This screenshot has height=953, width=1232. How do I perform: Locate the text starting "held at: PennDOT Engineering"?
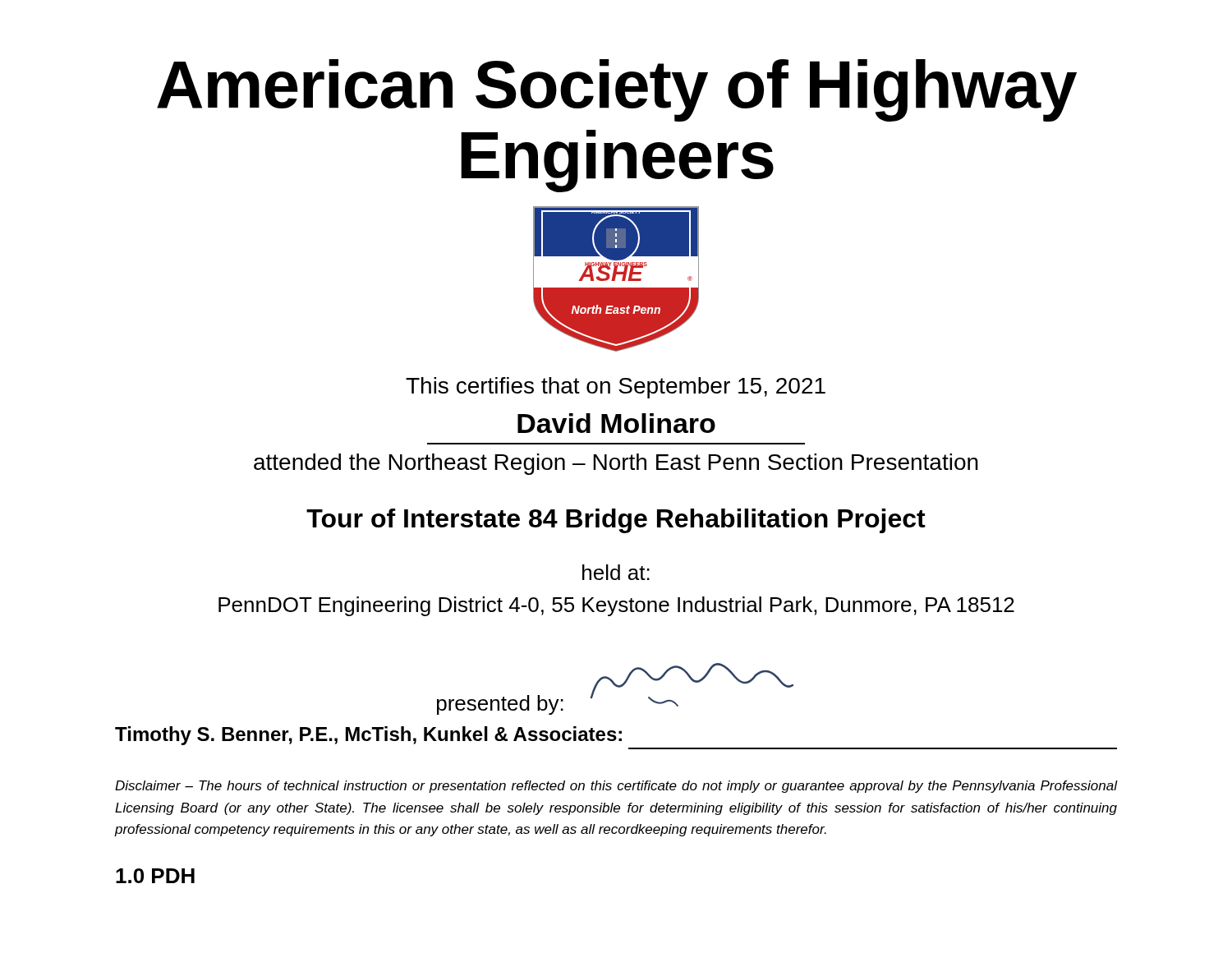click(616, 589)
